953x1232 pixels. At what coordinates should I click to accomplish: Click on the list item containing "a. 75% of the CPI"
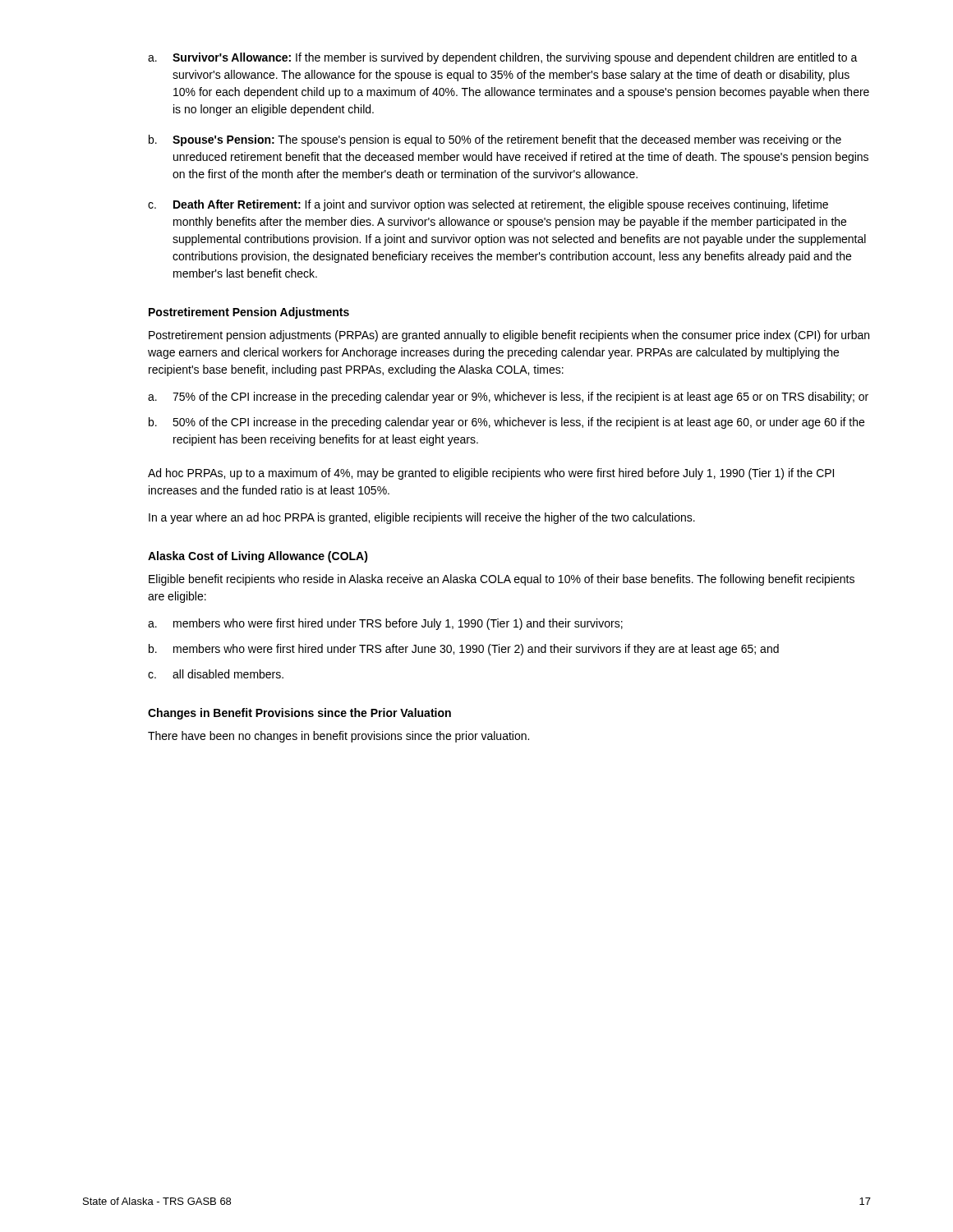point(509,397)
